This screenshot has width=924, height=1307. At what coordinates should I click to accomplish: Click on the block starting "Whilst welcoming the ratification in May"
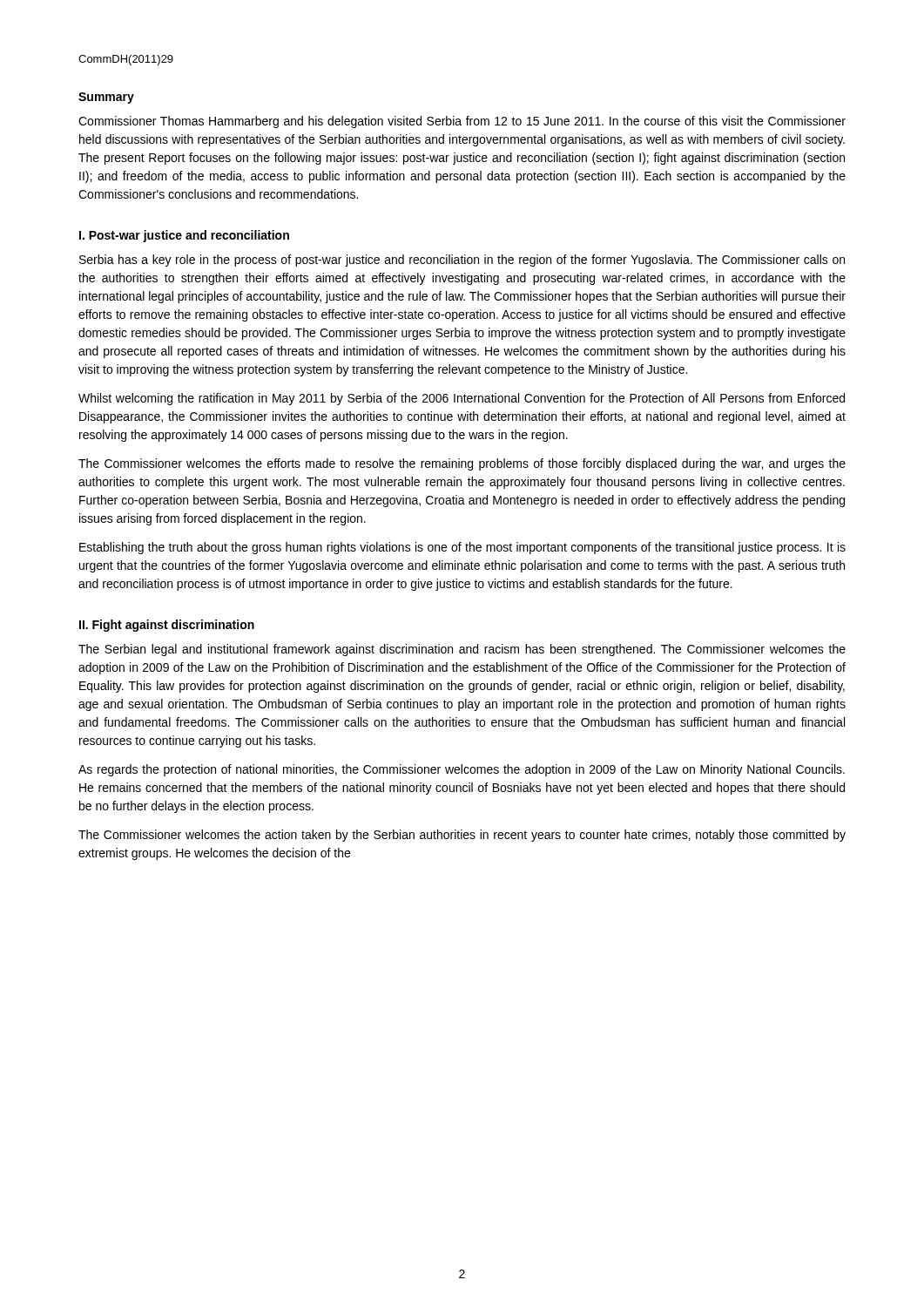coord(462,416)
